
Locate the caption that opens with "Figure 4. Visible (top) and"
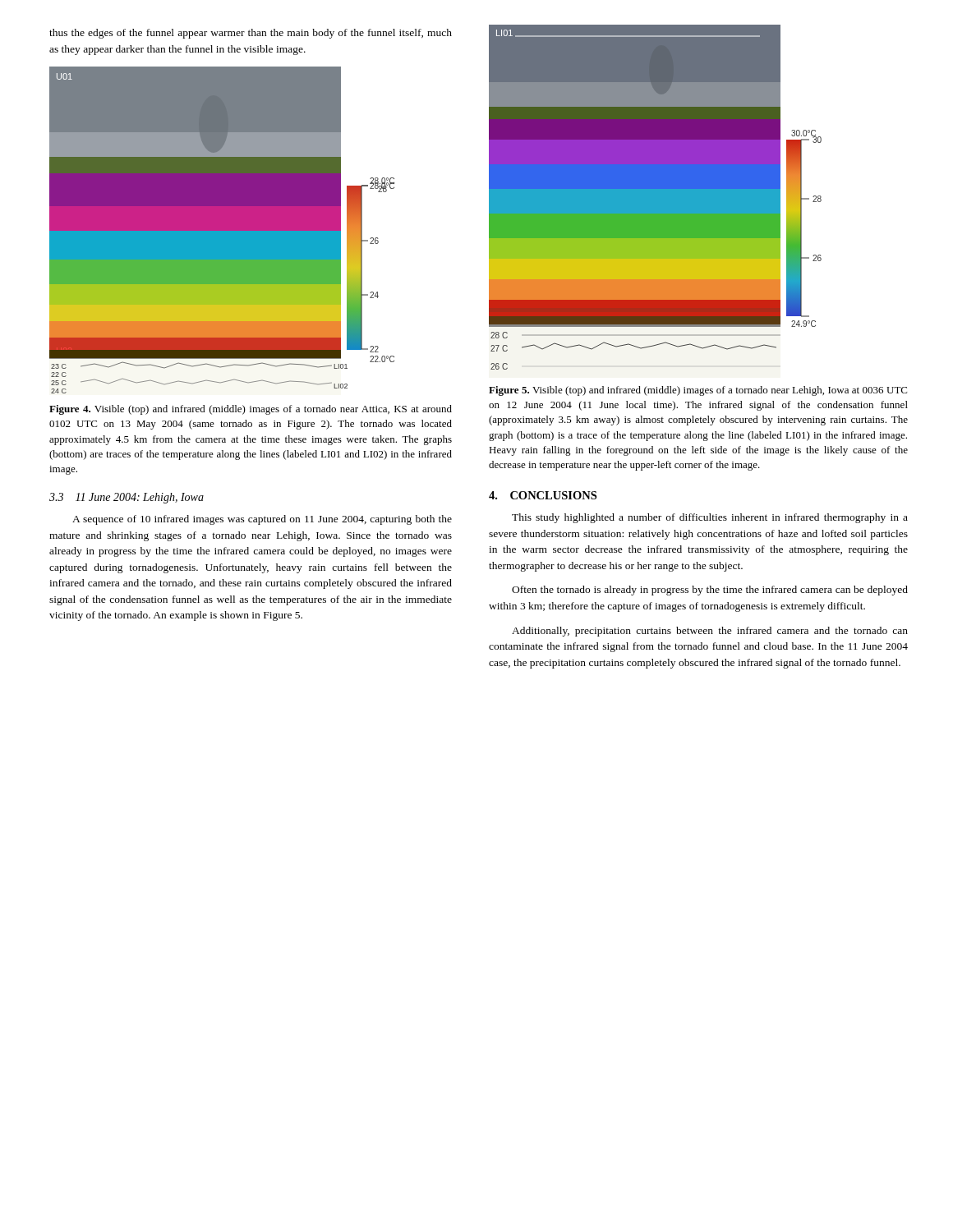251,439
